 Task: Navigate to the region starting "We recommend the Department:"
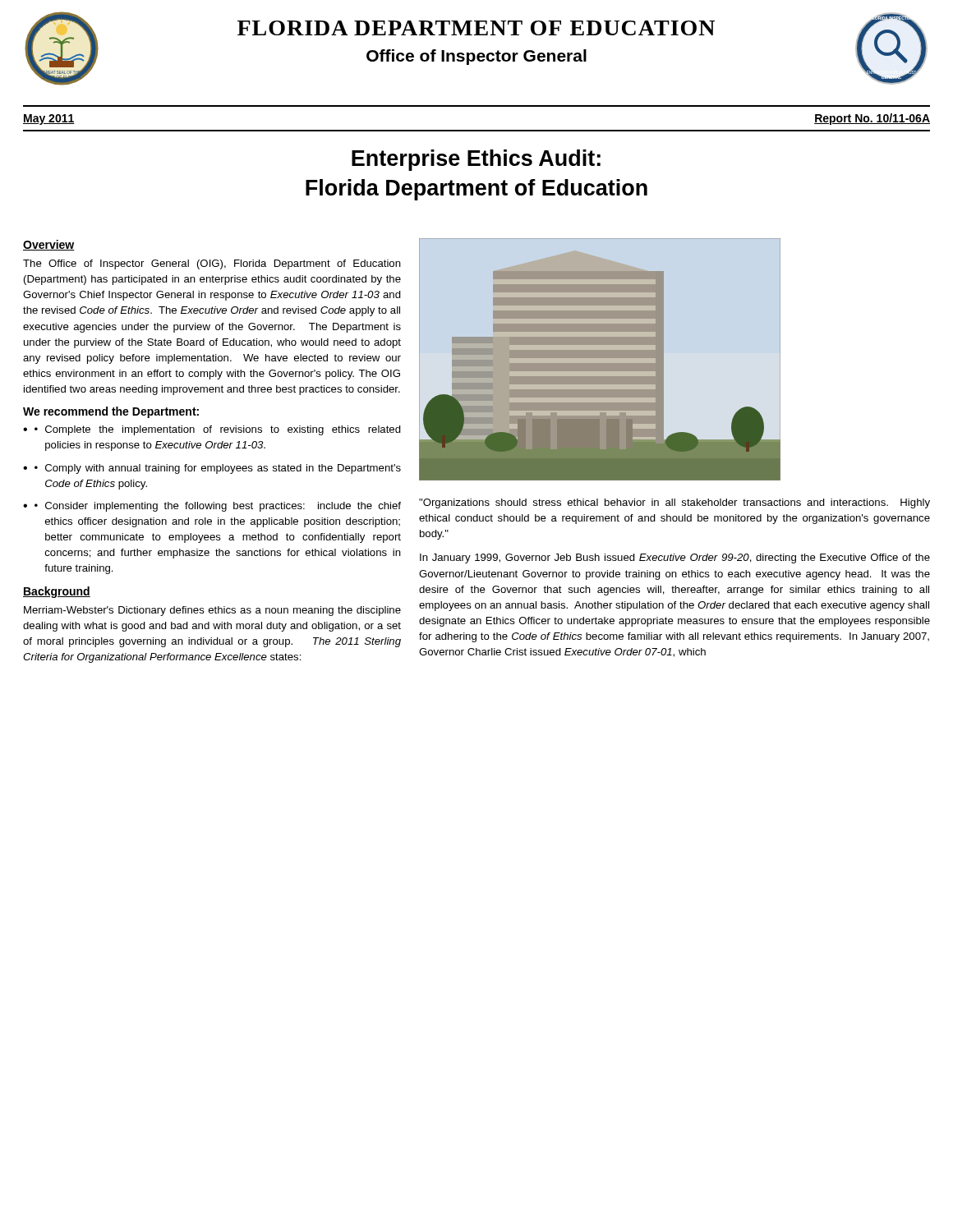111,412
